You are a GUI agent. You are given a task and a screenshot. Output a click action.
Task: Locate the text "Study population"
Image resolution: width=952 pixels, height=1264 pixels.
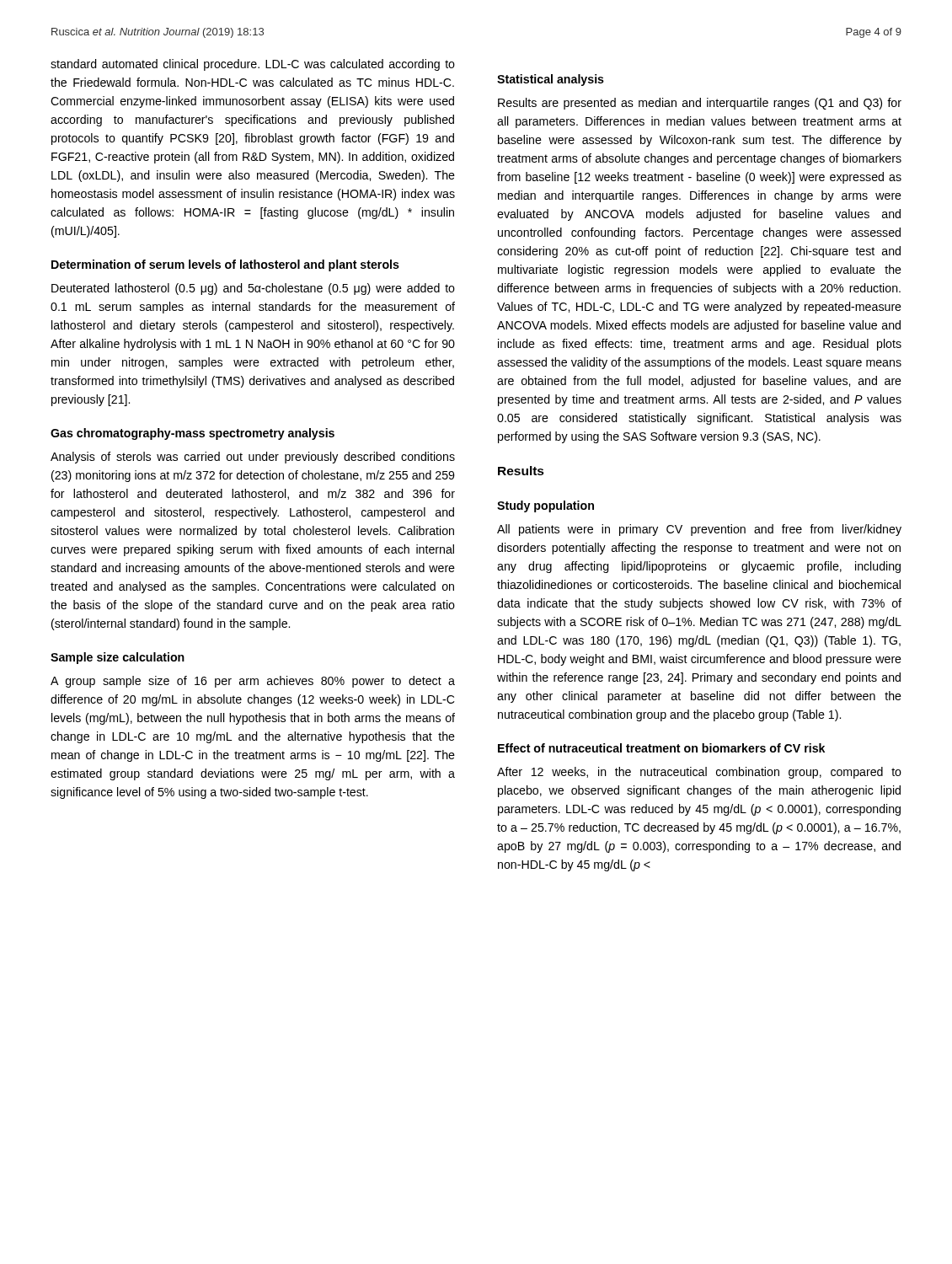click(546, 506)
